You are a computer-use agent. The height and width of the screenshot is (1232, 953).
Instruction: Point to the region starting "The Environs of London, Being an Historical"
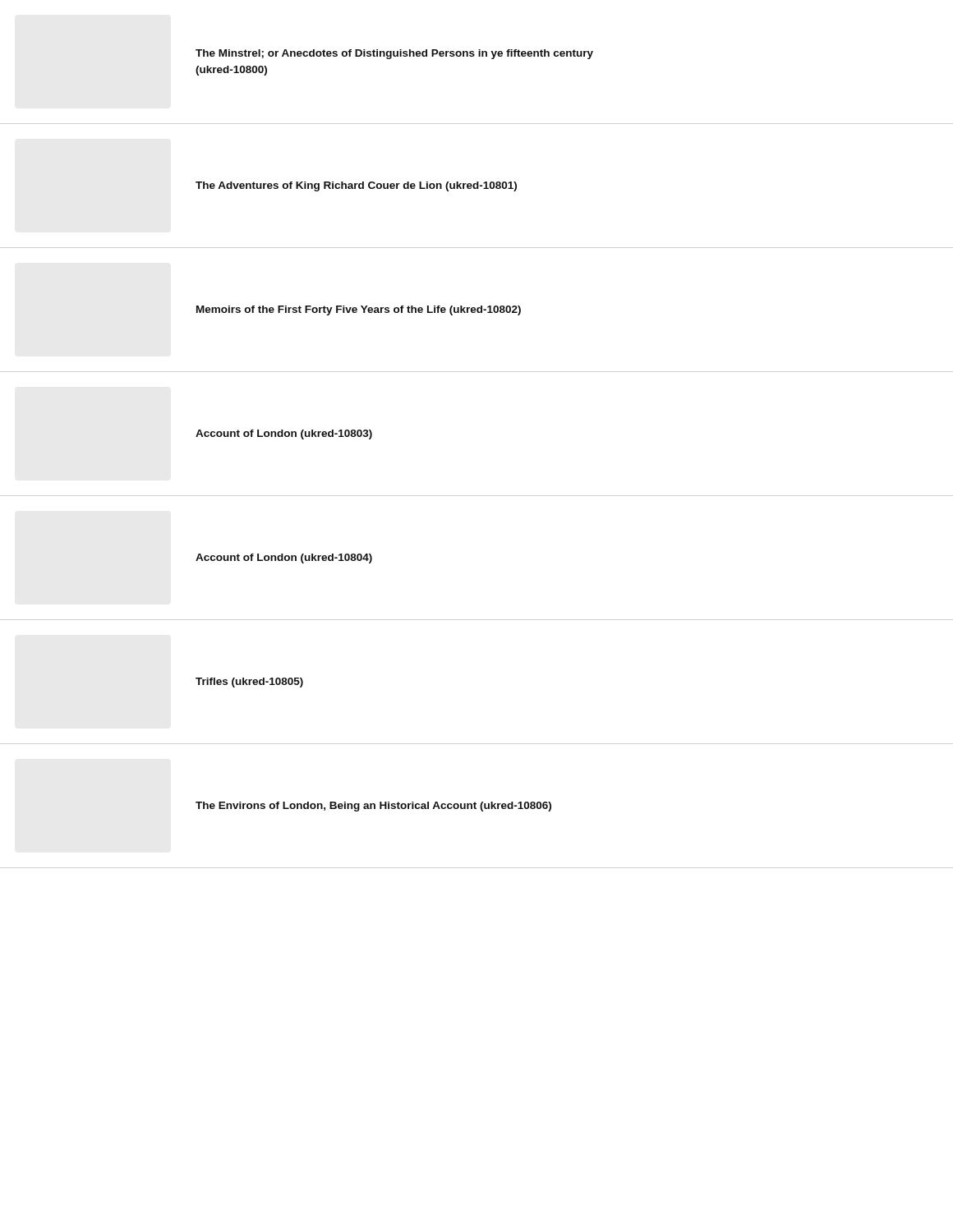(x=374, y=805)
